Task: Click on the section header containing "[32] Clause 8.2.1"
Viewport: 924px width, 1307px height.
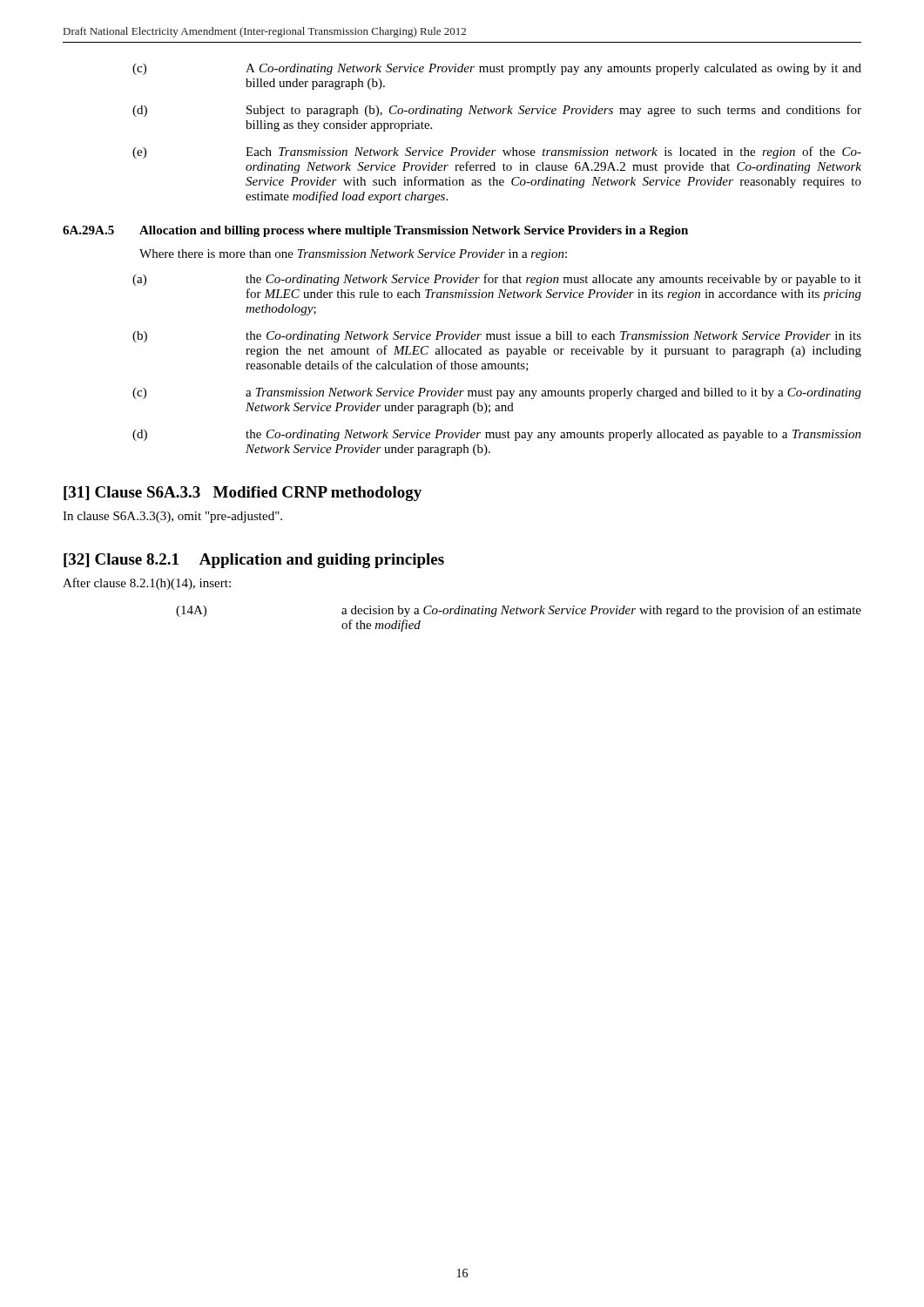Action: tap(253, 559)
